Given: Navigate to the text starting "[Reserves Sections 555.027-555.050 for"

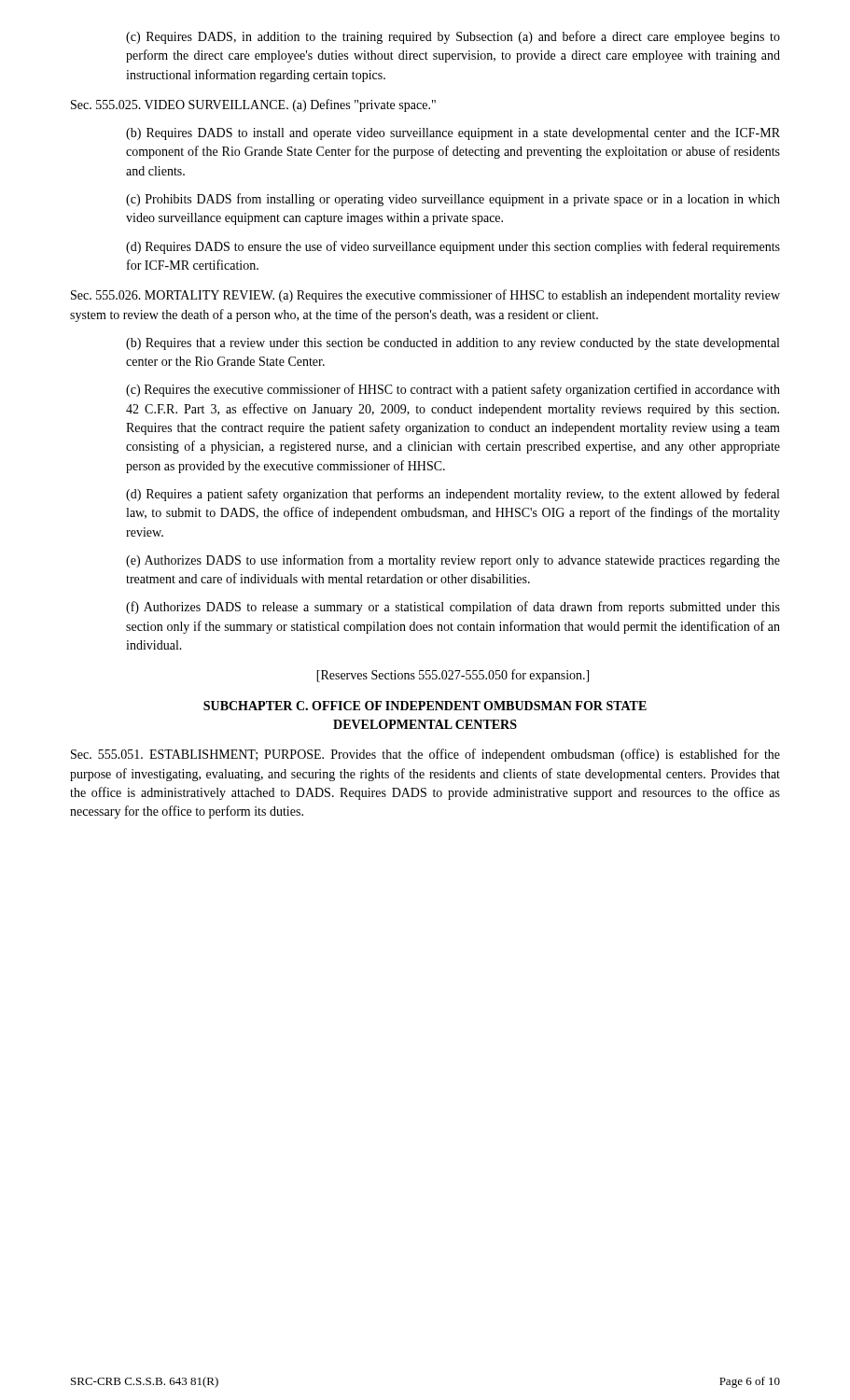Looking at the screenshot, I should coord(453,676).
